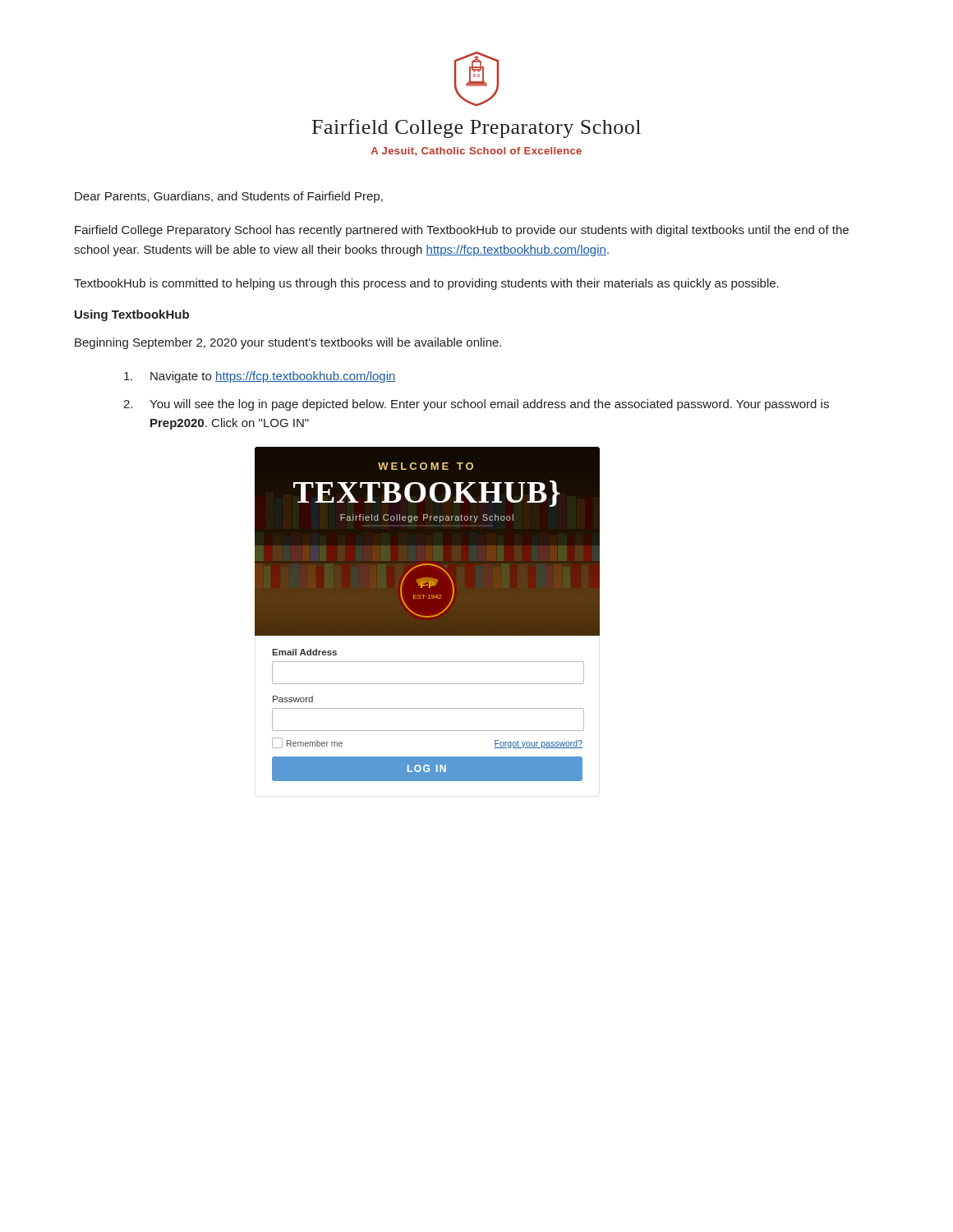The width and height of the screenshot is (953, 1232).
Task: Find the text block that reads "Fairfield College Preparatory School has"
Action: (462, 239)
